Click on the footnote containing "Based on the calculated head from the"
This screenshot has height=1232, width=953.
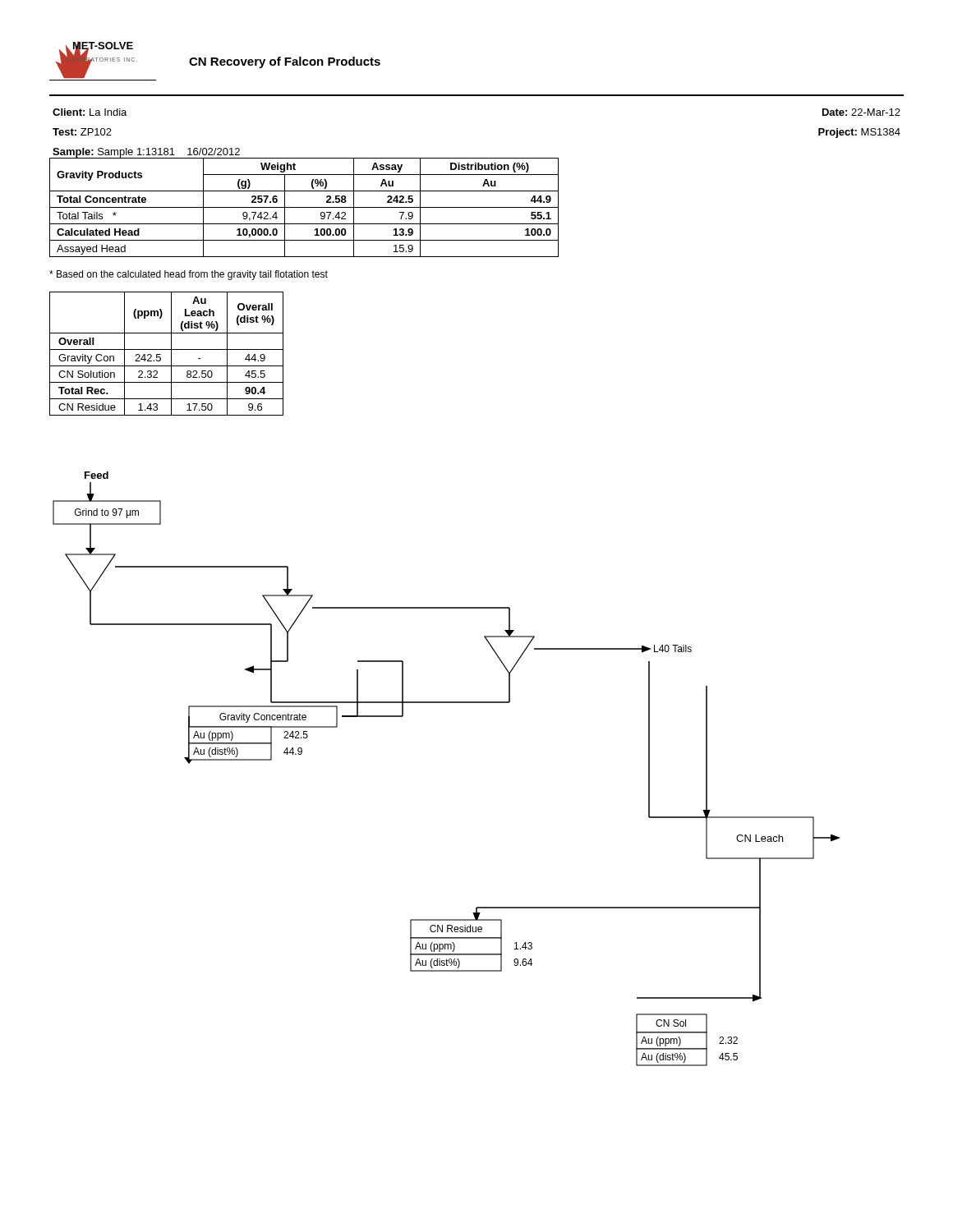pos(189,274)
